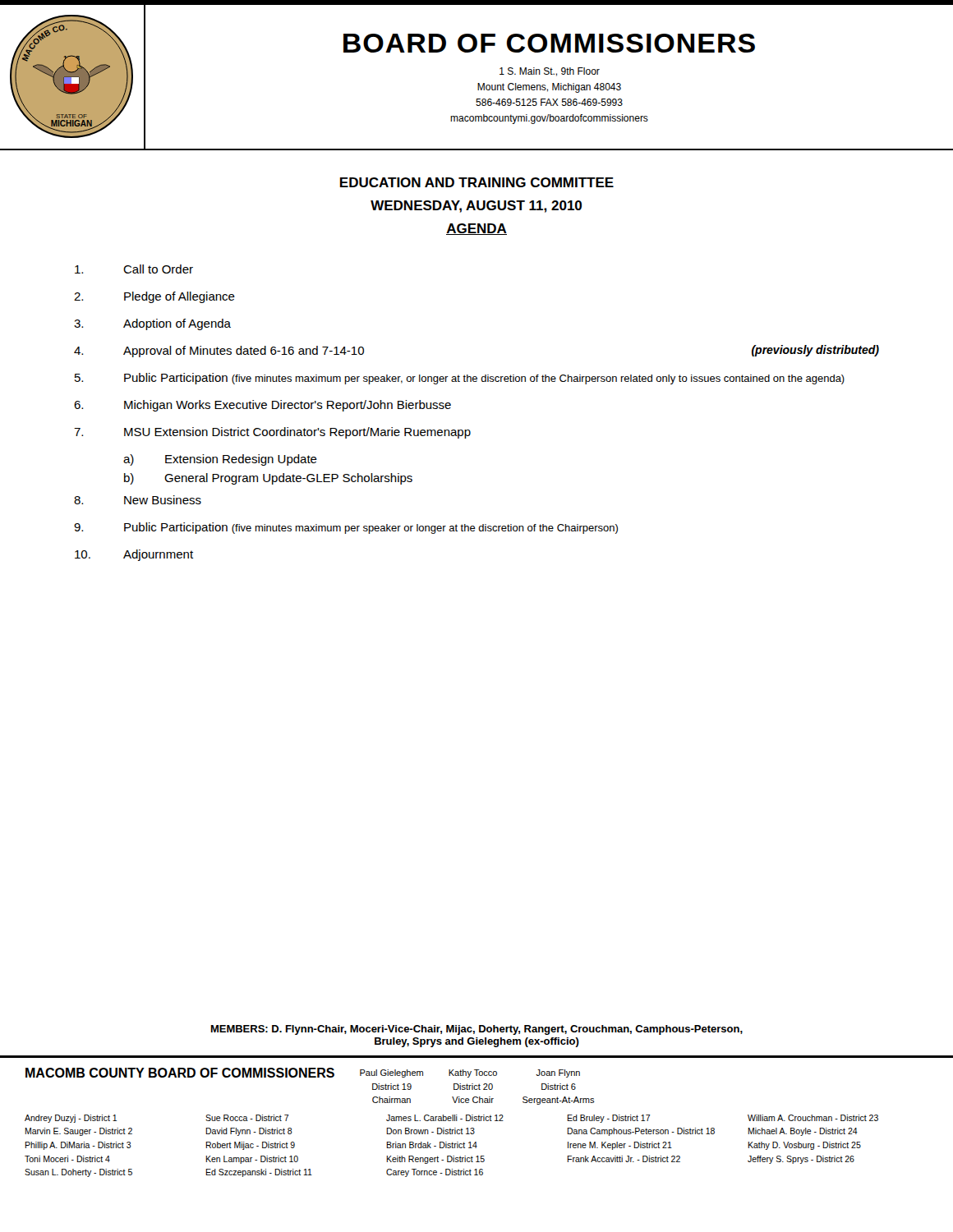The height and width of the screenshot is (1232, 953).
Task: Find the list item with the text "7. MSU Extension"
Action: [x=476, y=432]
